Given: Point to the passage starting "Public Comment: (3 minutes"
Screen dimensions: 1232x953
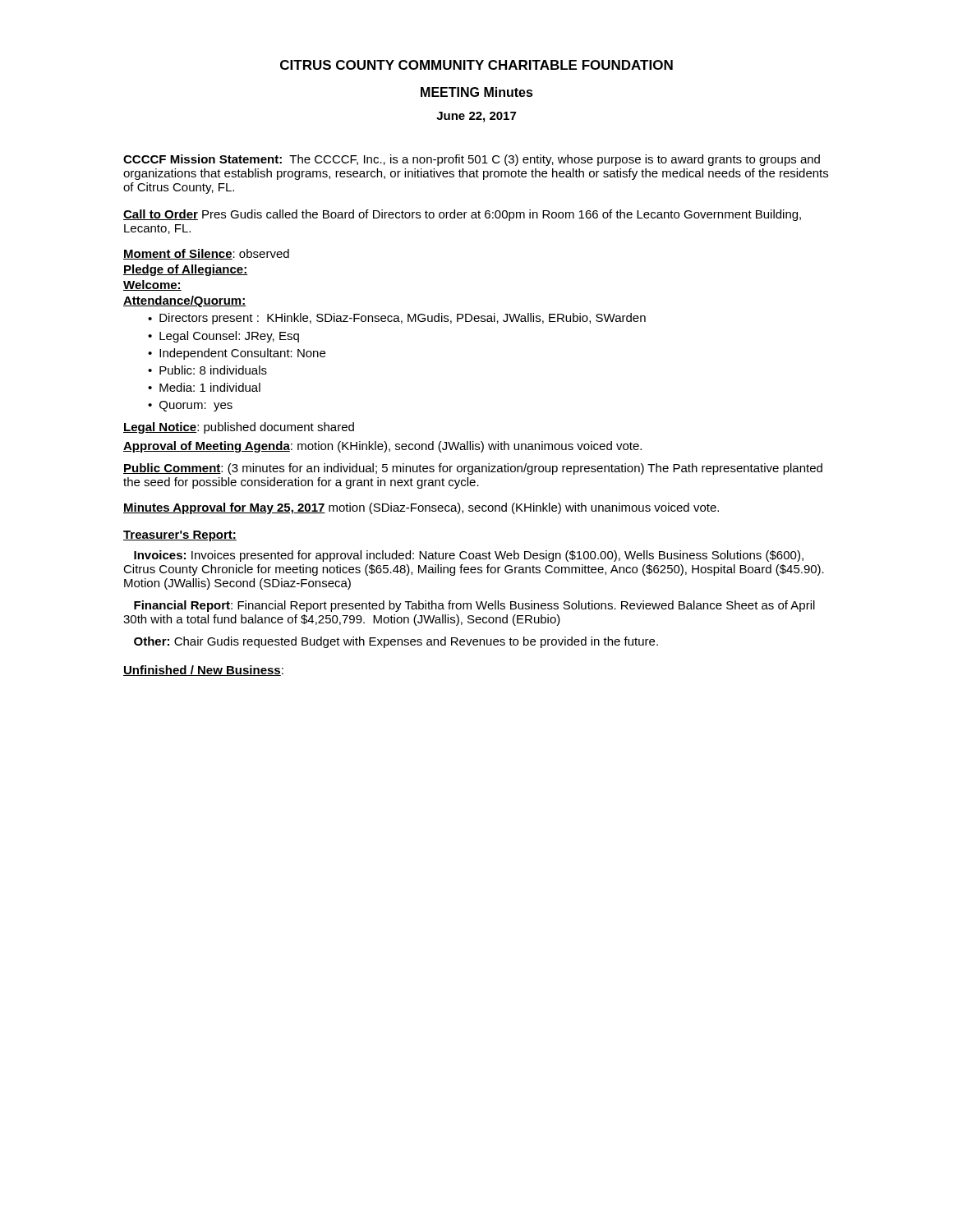Looking at the screenshot, I should tap(473, 475).
